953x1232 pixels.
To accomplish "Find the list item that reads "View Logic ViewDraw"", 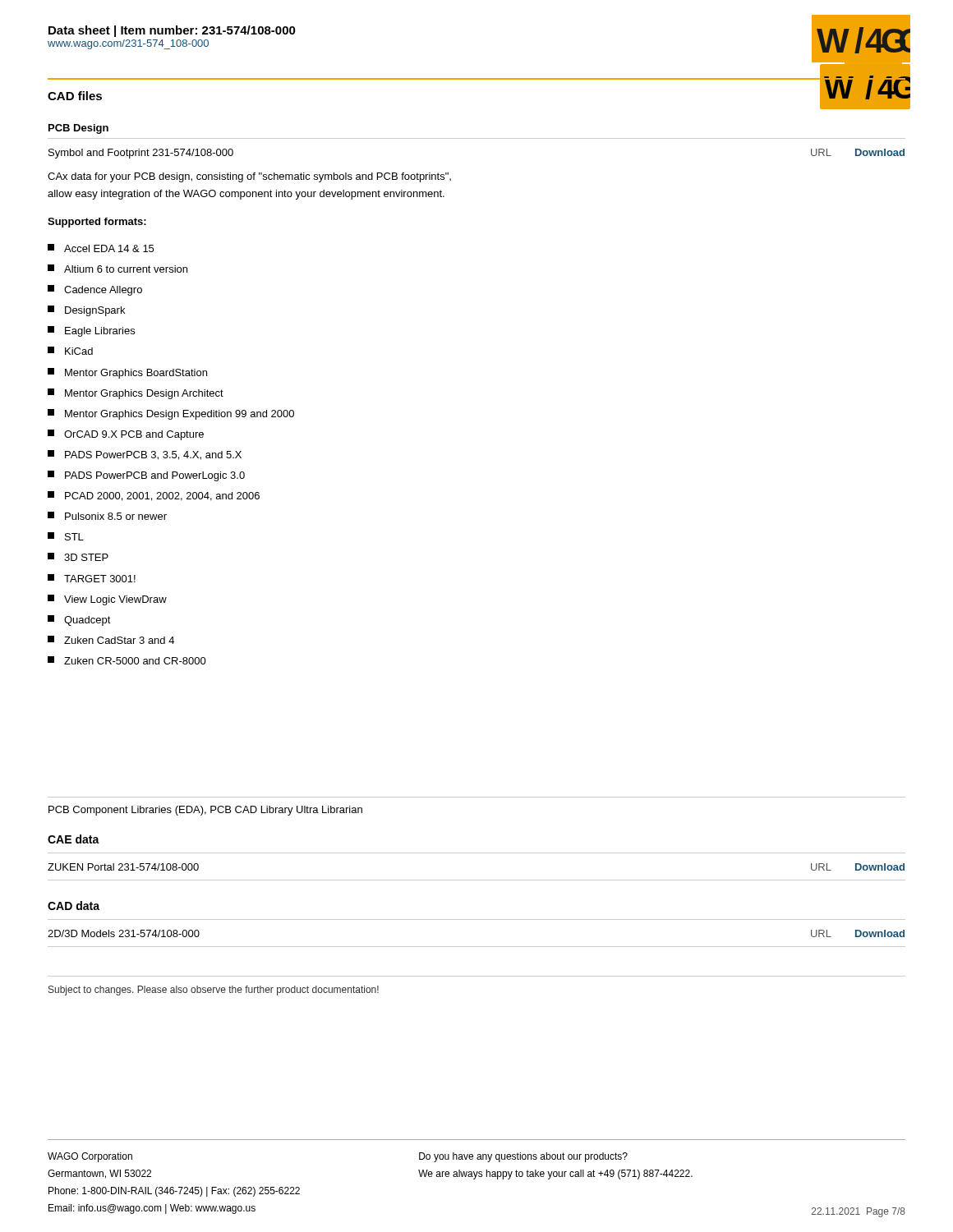I will (107, 599).
